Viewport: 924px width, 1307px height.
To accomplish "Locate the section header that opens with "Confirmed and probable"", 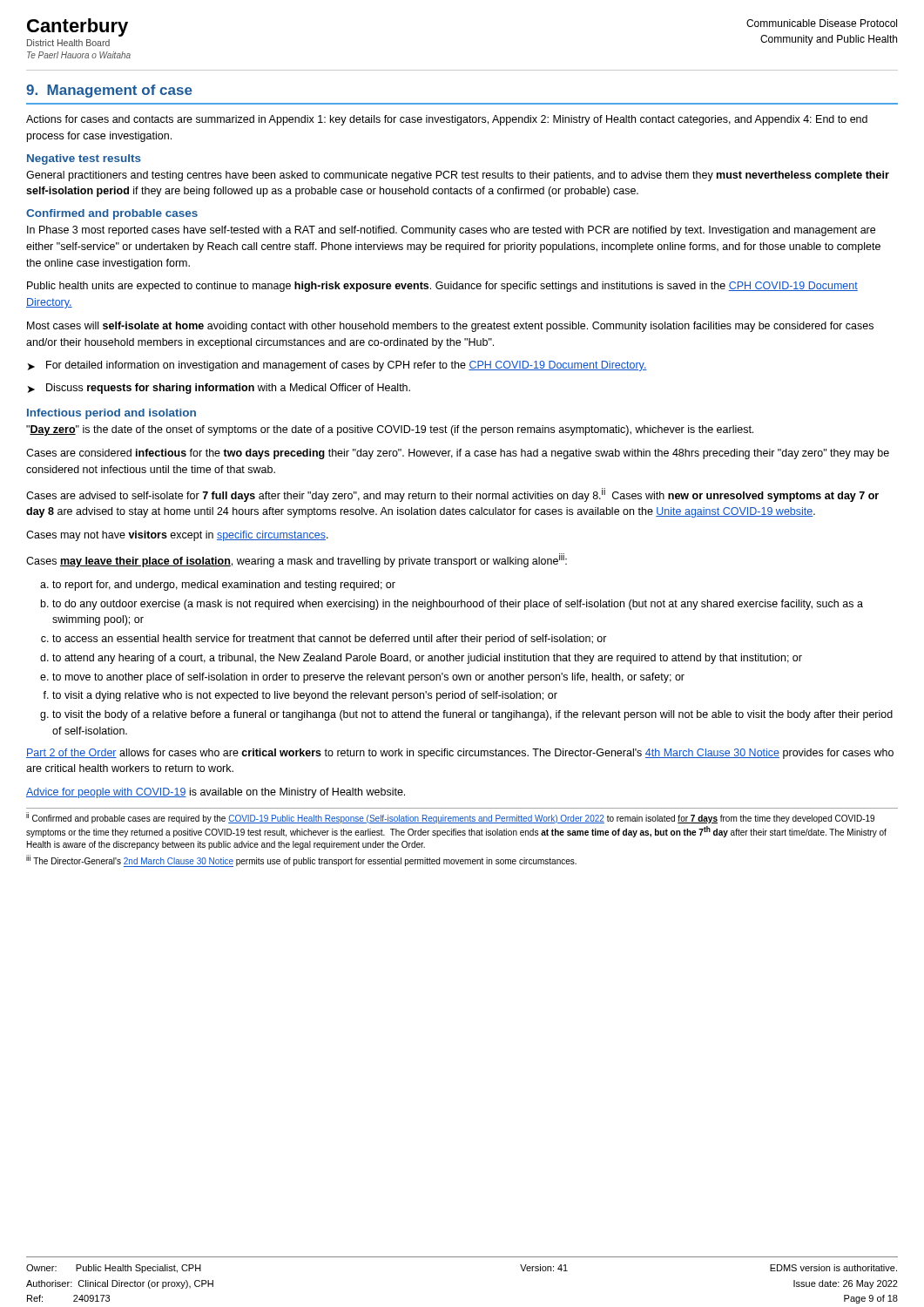I will click(x=112, y=214).
